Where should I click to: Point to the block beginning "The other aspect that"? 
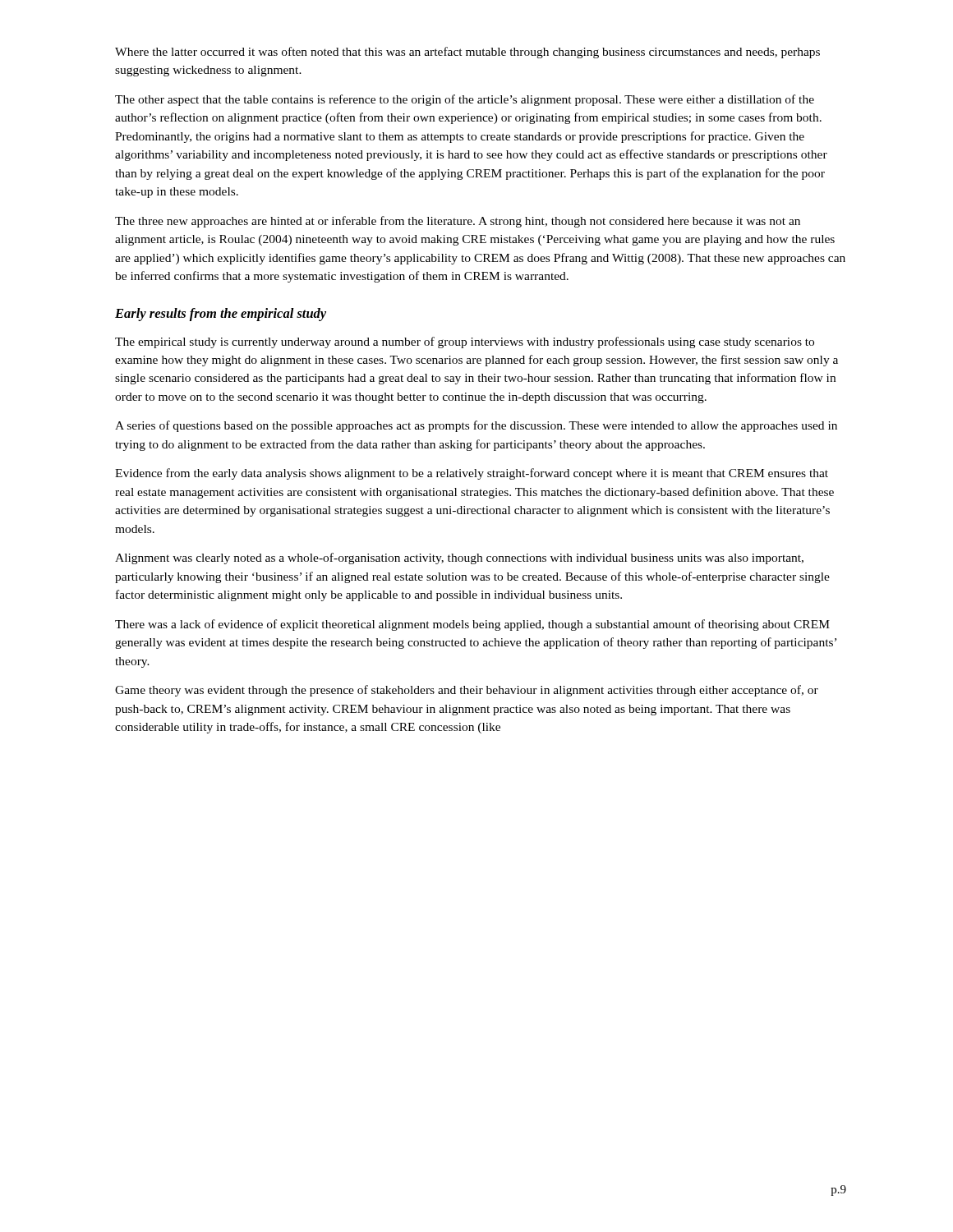tap(471, 145)
